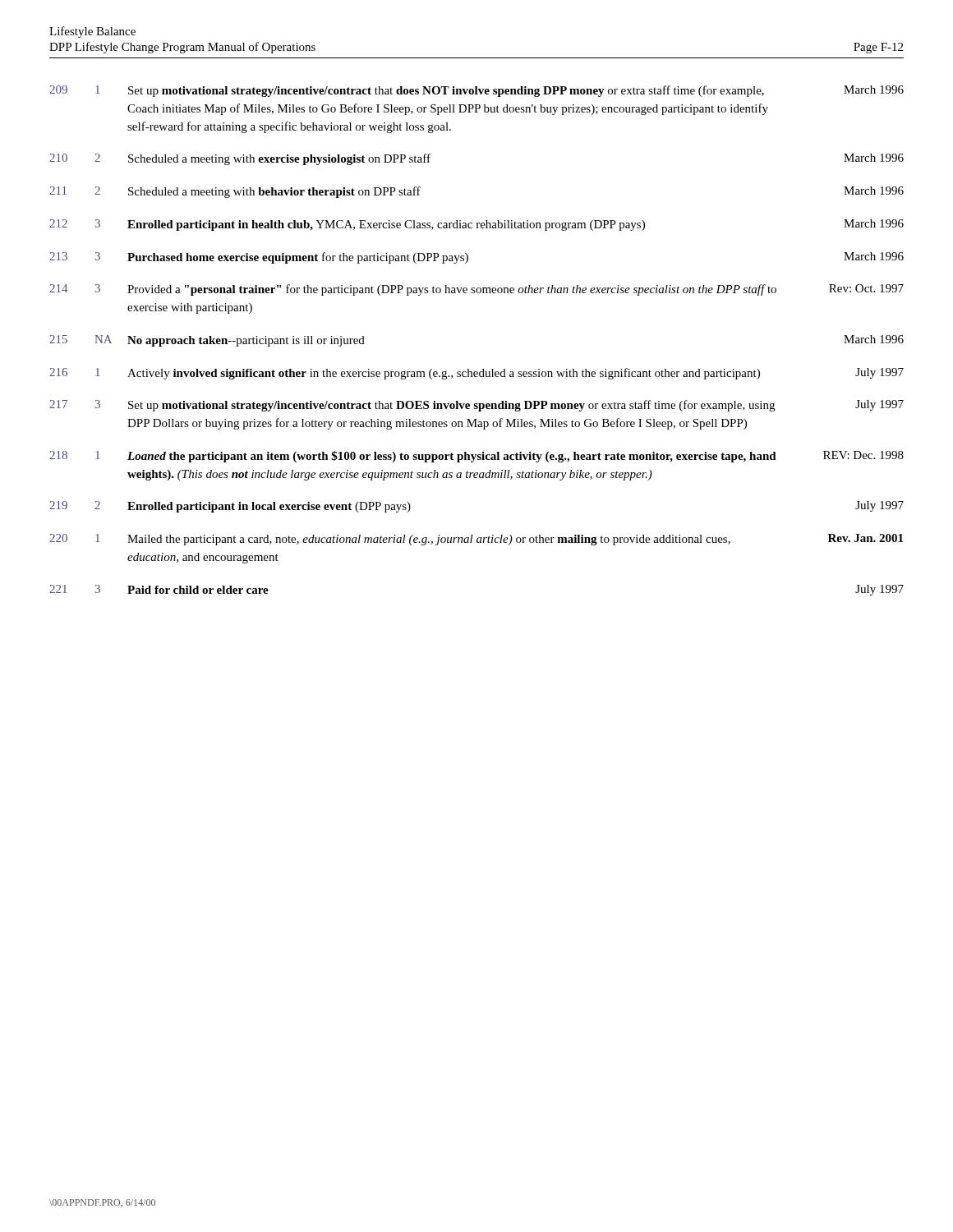Locate the block starting "218 1 Loaned the participant an item"
The image size is (953, 1232).
tap(476, 465)
